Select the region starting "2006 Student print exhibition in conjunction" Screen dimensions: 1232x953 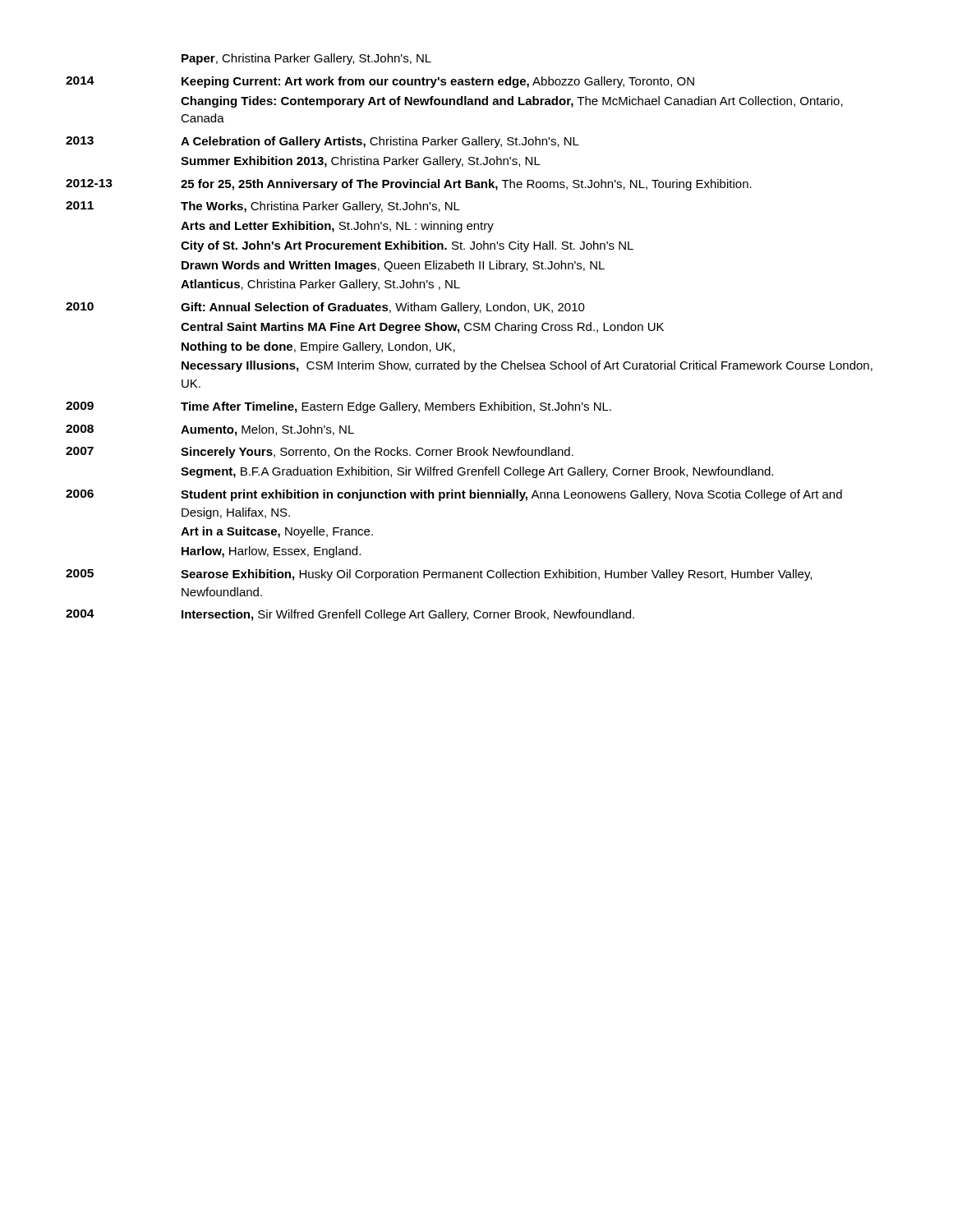454,495
